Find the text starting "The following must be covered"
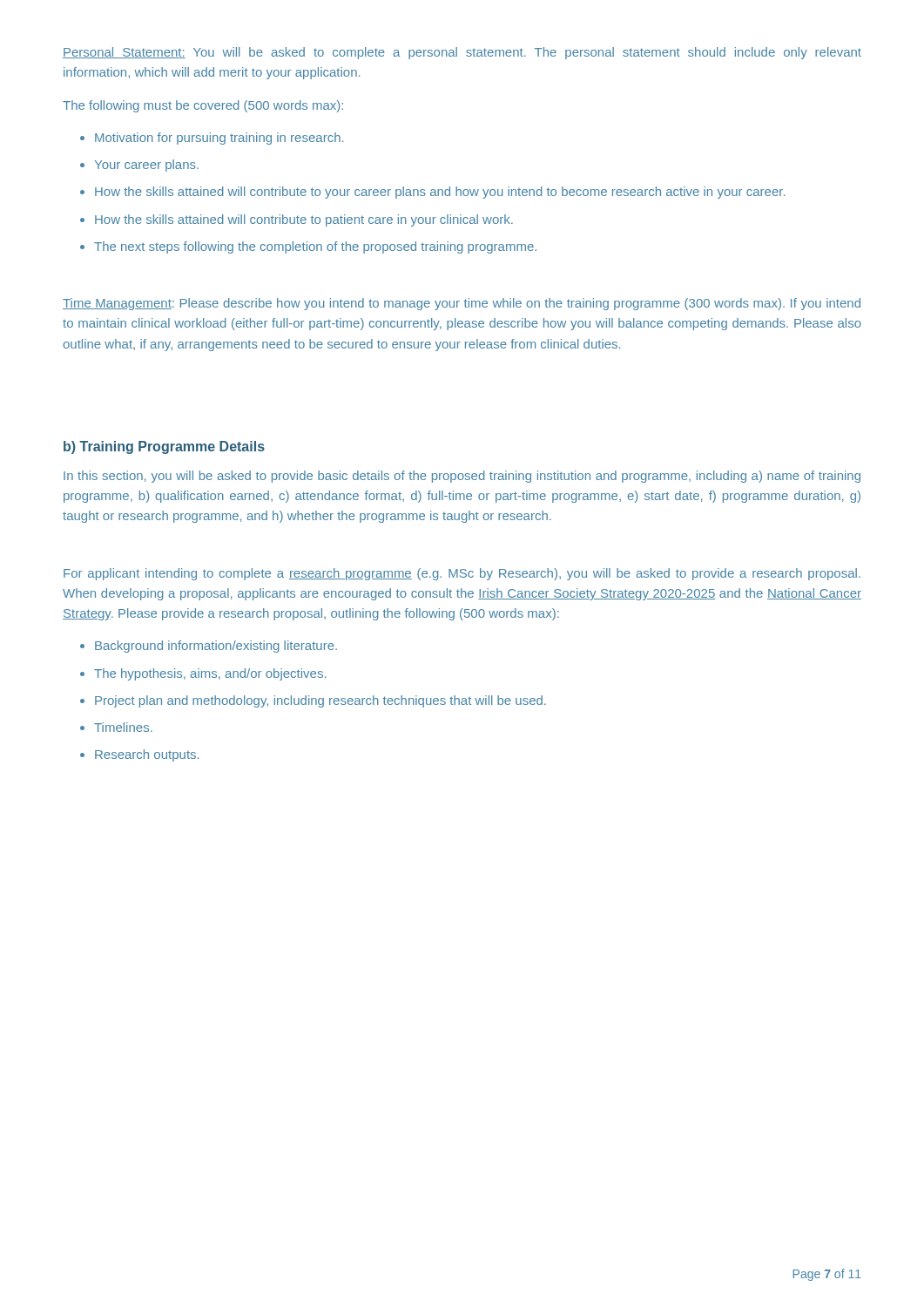The width and height of the screenshot is (924, 1307). (204, 105)
